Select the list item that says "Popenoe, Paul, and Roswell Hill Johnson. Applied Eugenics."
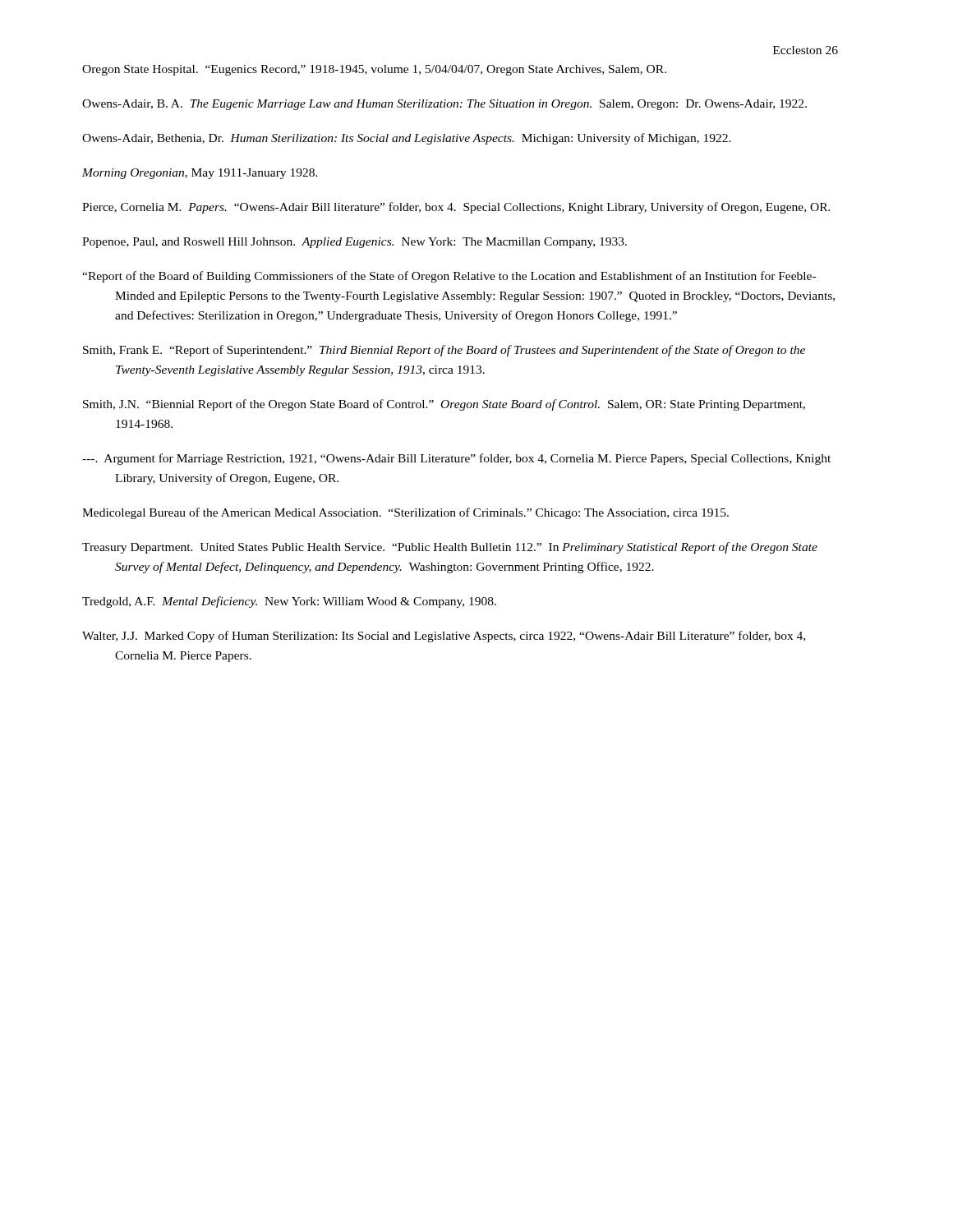 coord(355,241)
